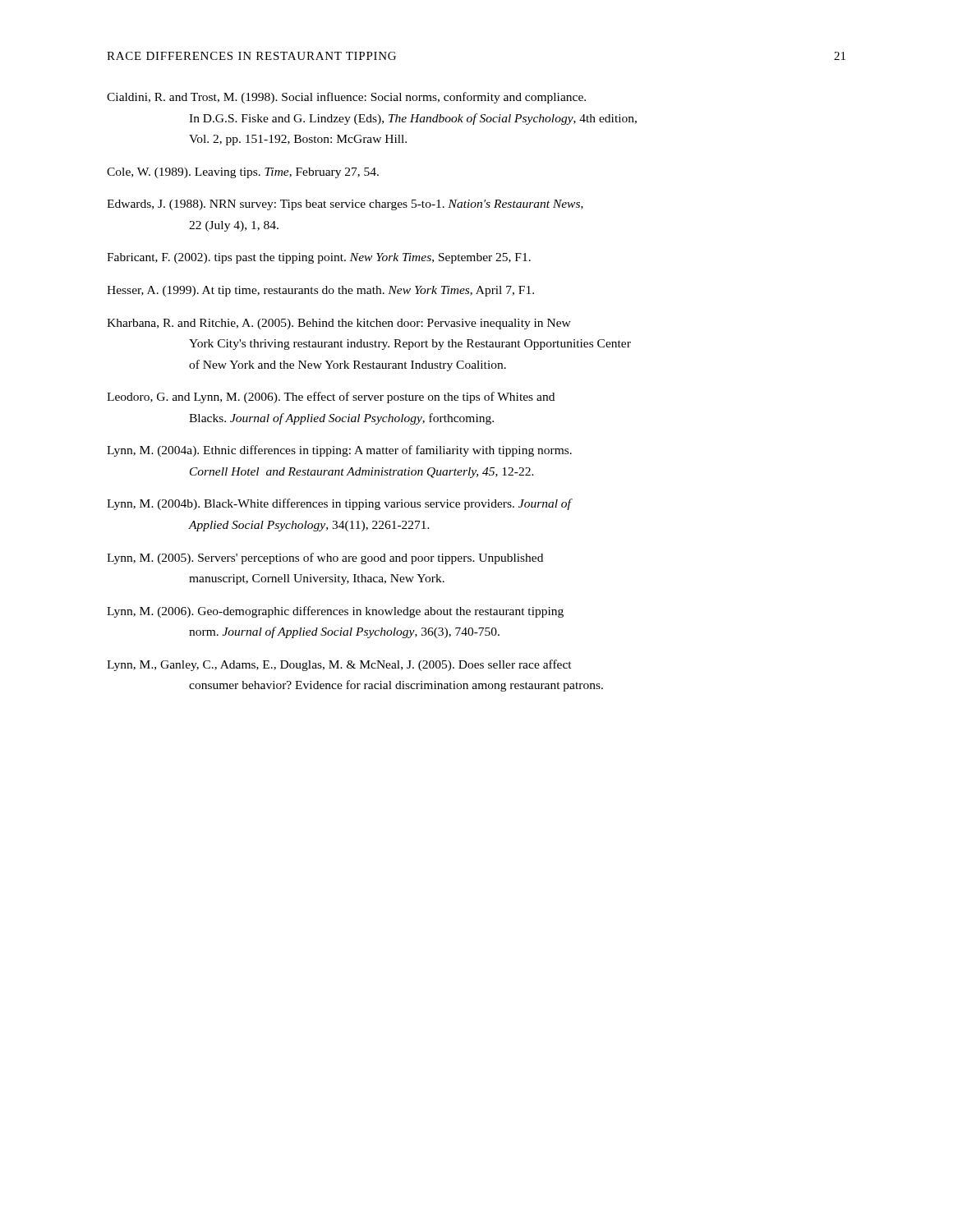Navigate to the text starting "Cole, W. (1989). Leaving tips."

coord(264,171)
